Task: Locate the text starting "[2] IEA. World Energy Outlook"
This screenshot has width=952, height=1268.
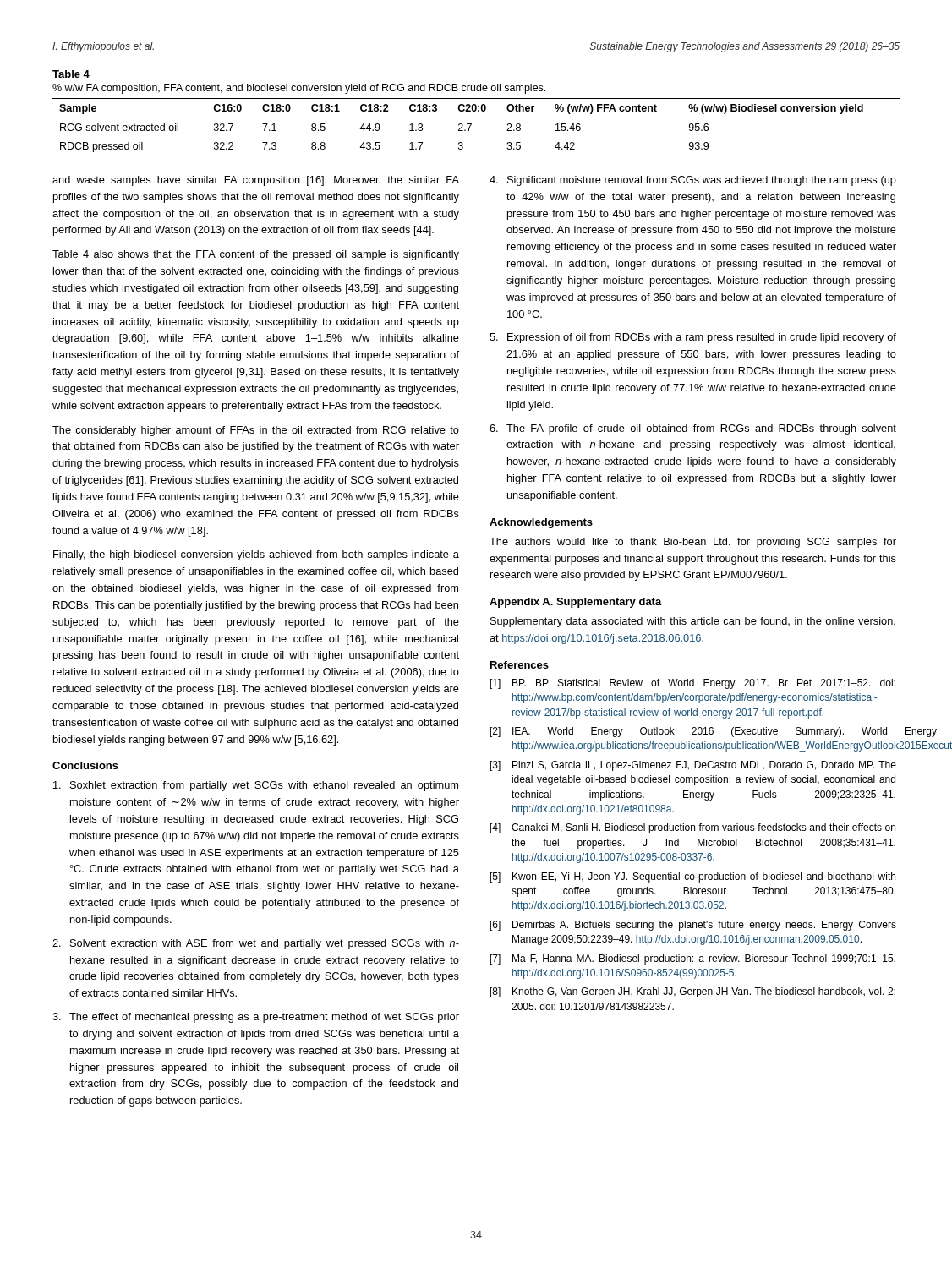Action: point(693,739)
